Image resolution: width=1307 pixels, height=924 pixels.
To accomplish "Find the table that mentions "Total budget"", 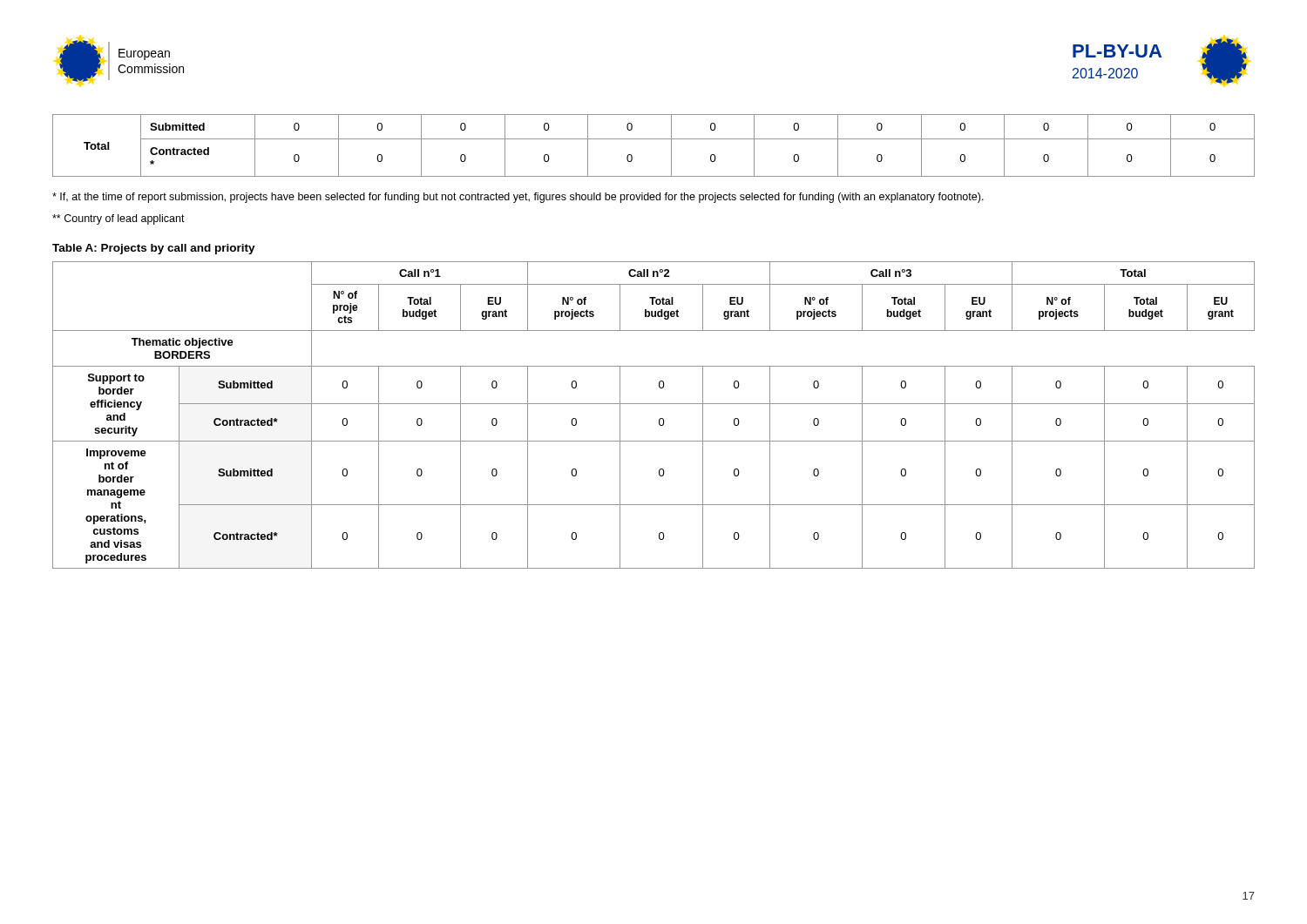I will tap(654, 415).
